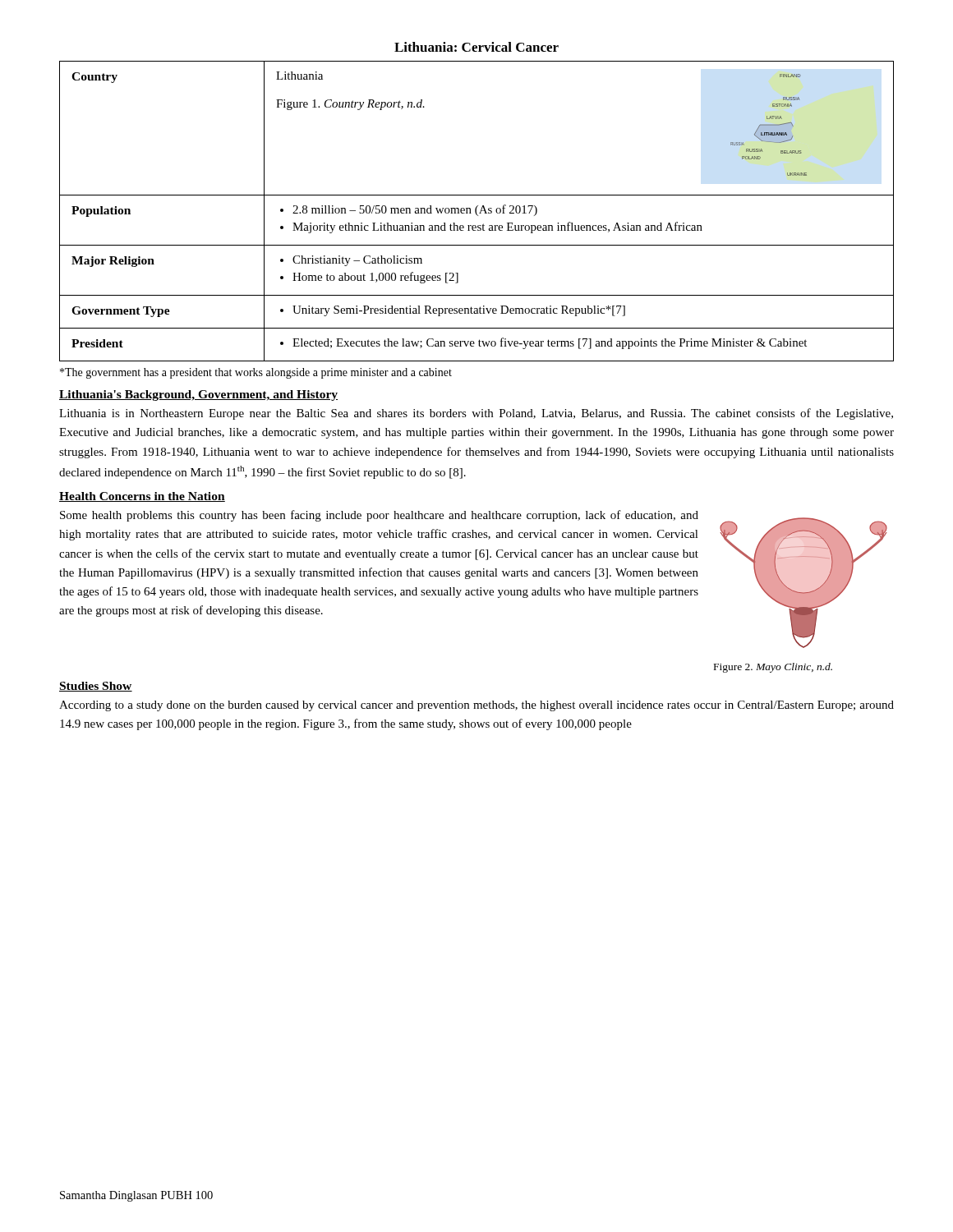Click where it says "Health Concerns in the Nation"

coord(142,496)
